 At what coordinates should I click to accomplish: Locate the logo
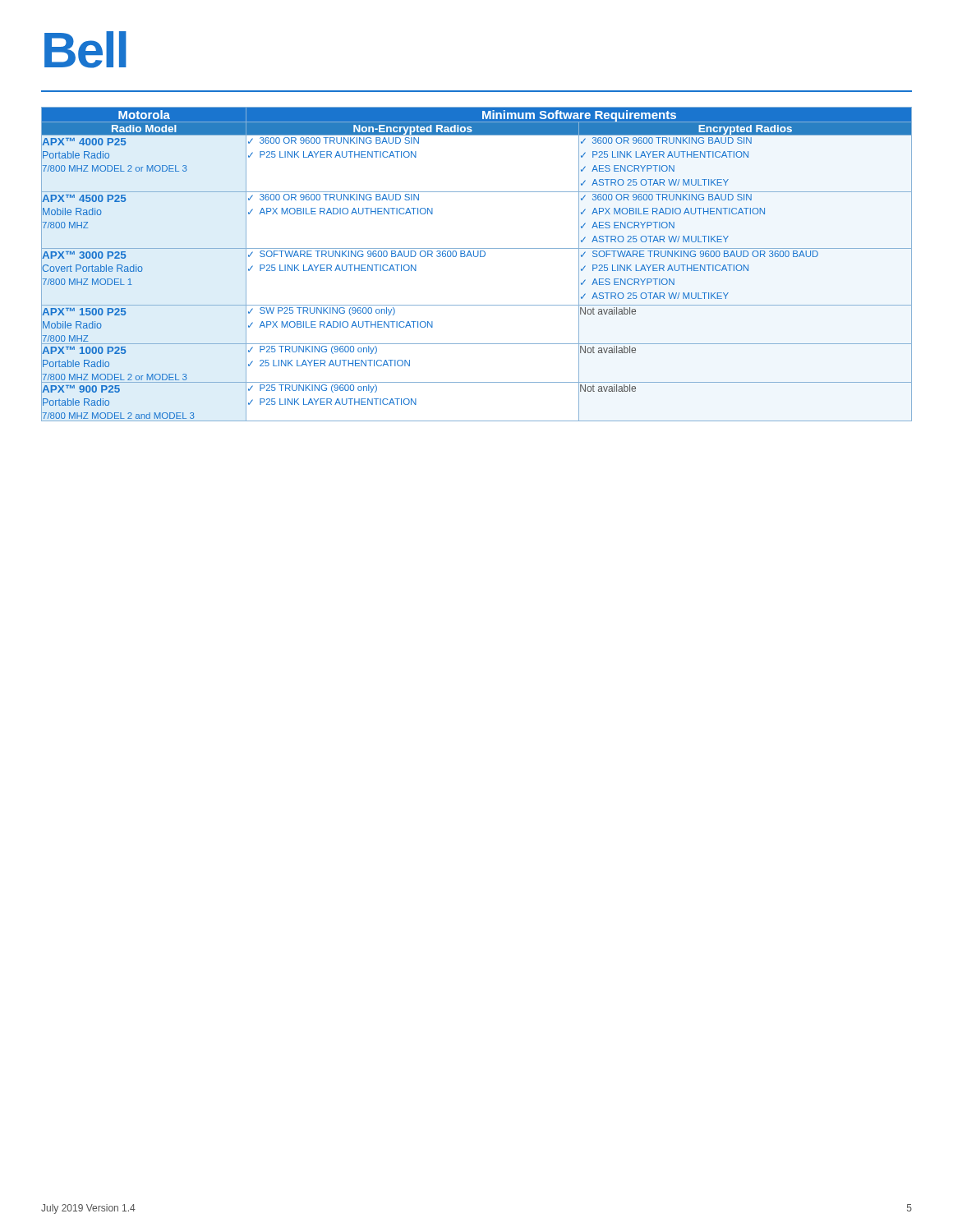click(476, 50)
